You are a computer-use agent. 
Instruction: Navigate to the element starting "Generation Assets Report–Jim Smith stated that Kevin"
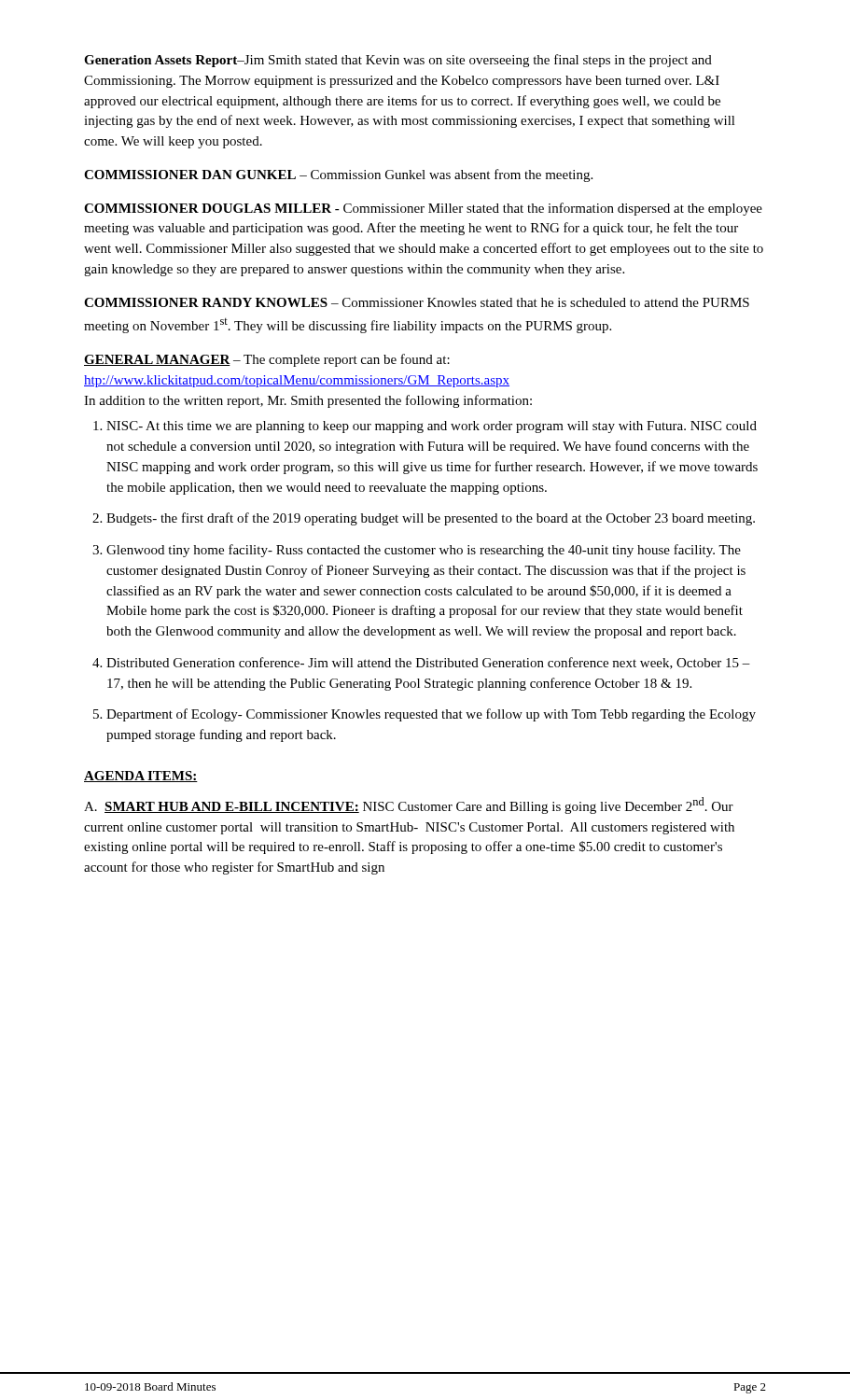tap(410, 100)
